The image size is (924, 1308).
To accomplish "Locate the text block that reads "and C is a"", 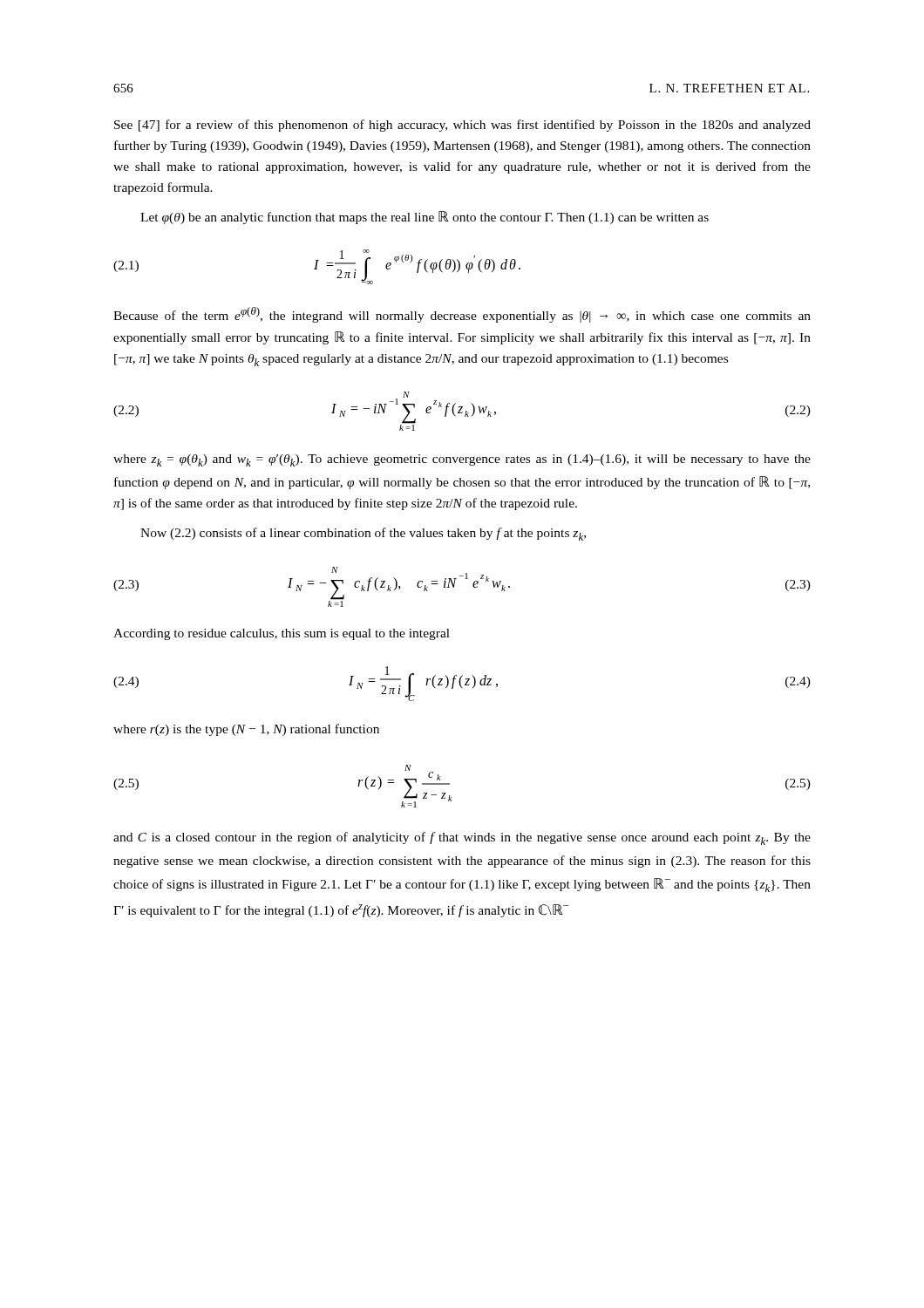I will [x=462, y=874].
